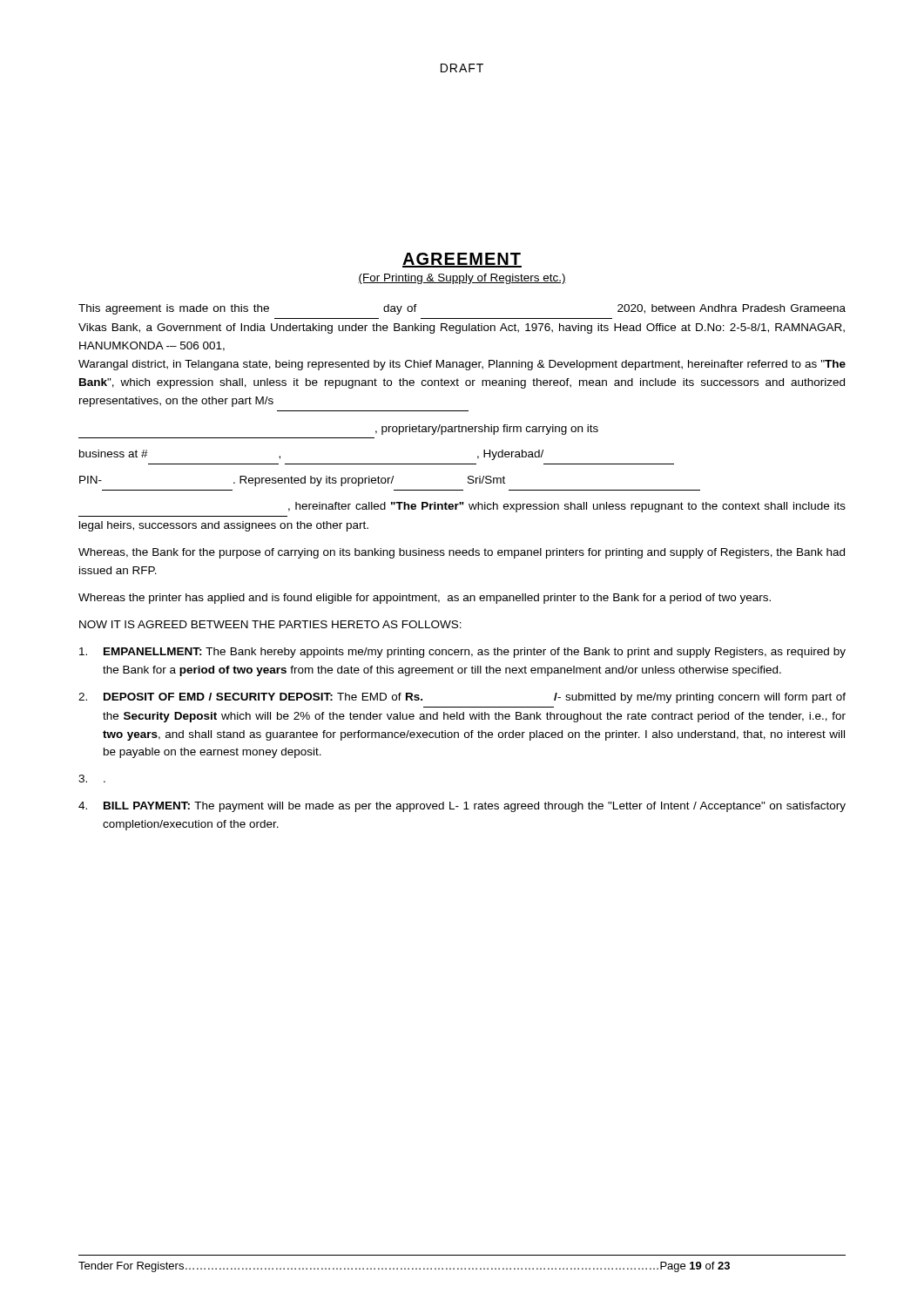This screenshot has width=924, height=1307.
Task: Click on the text block that reads "This agreement is made on this"
Action: [462, 355]
